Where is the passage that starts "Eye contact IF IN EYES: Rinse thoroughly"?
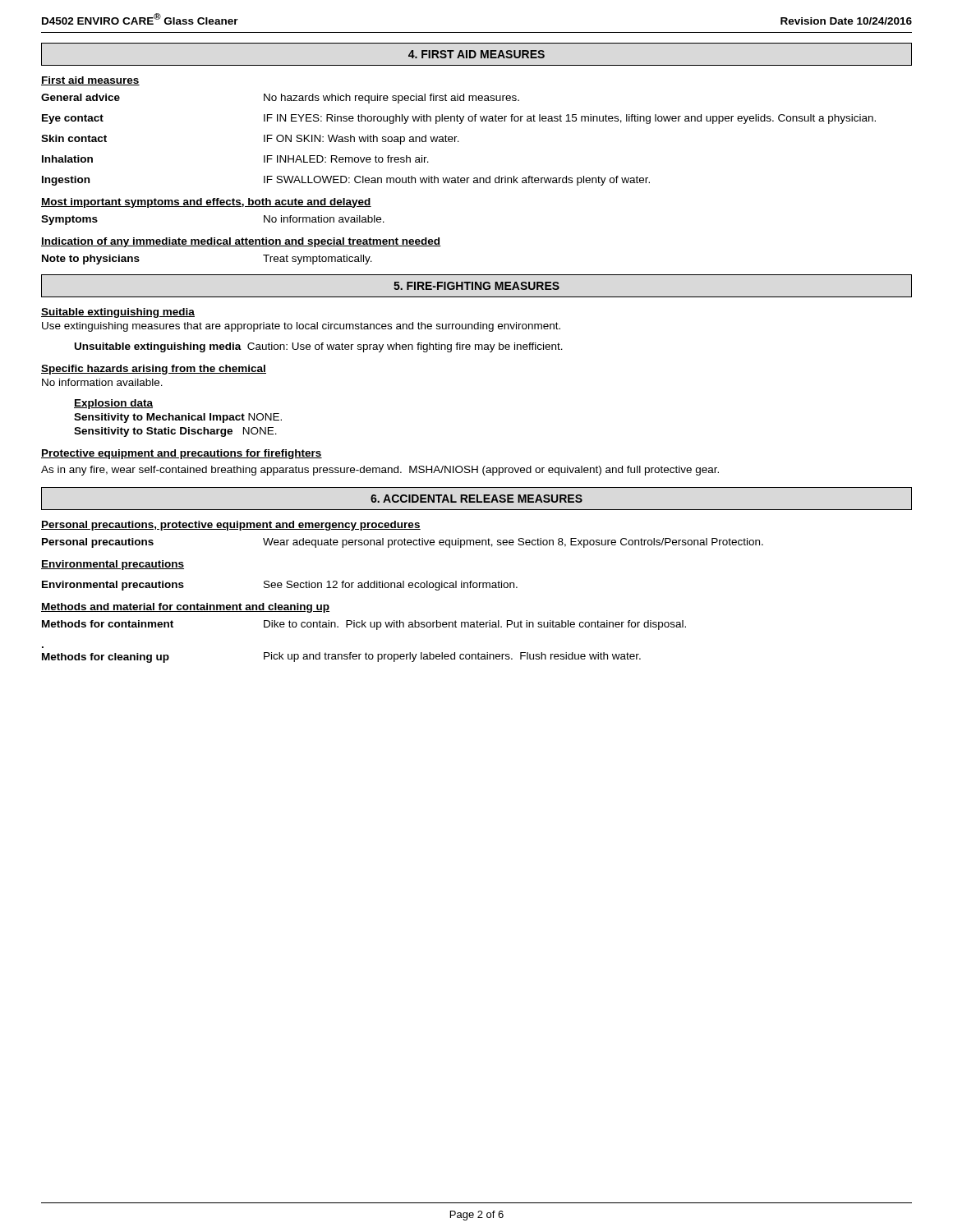The image size is (953, 1232). point(476,117)
